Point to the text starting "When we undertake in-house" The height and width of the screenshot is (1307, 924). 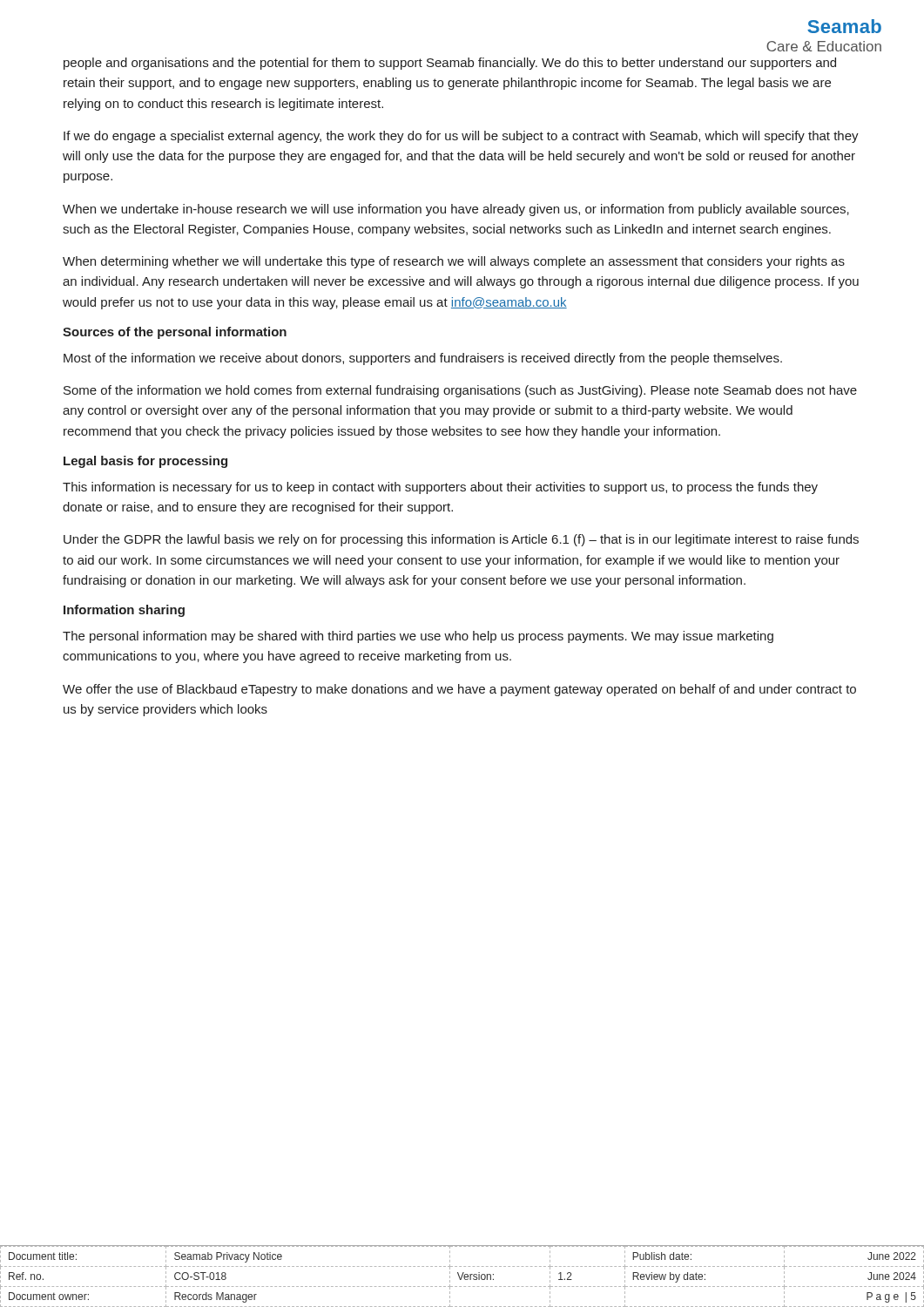point(456,218)
